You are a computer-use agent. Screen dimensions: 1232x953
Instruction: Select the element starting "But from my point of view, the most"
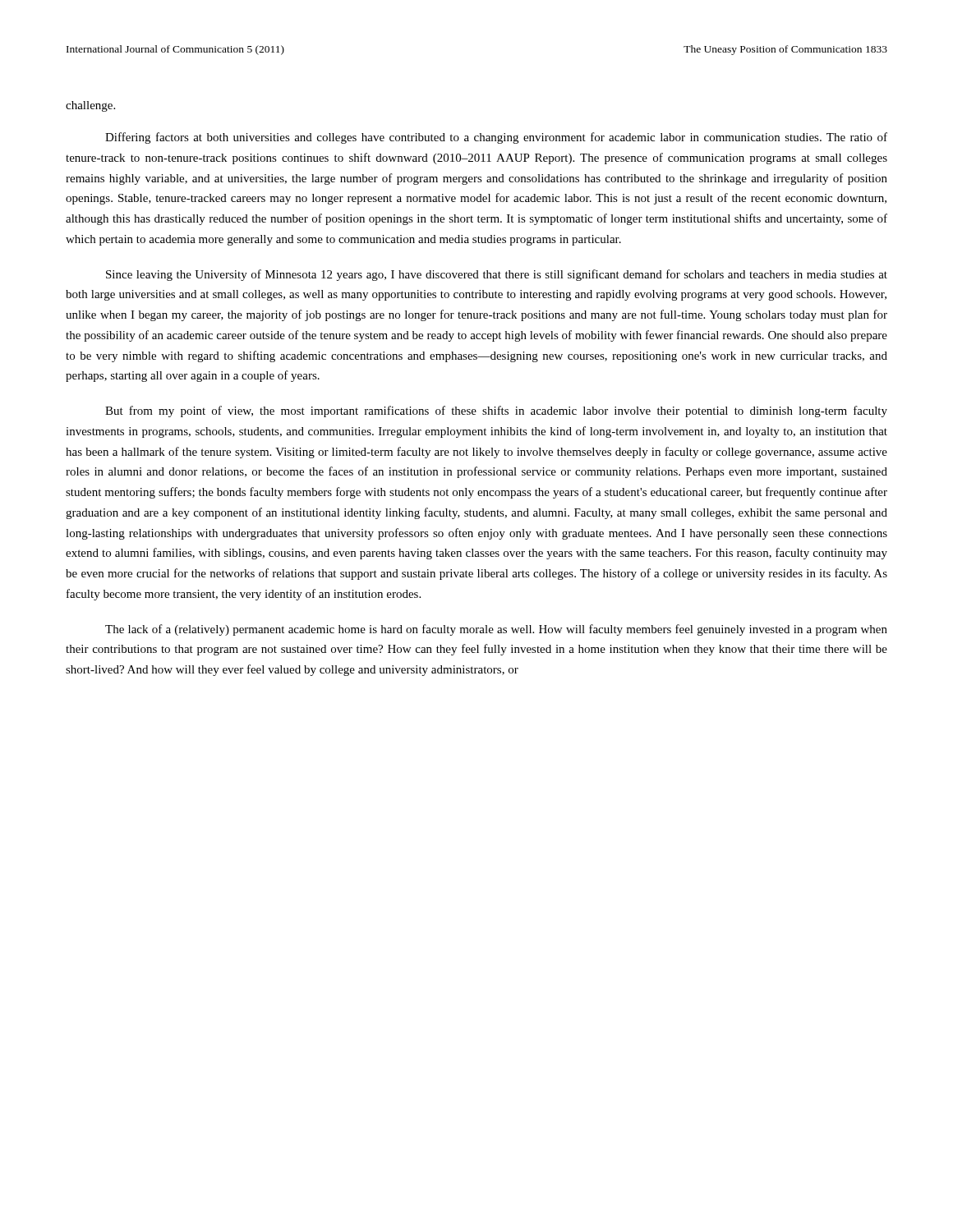[x=476, y=502]
